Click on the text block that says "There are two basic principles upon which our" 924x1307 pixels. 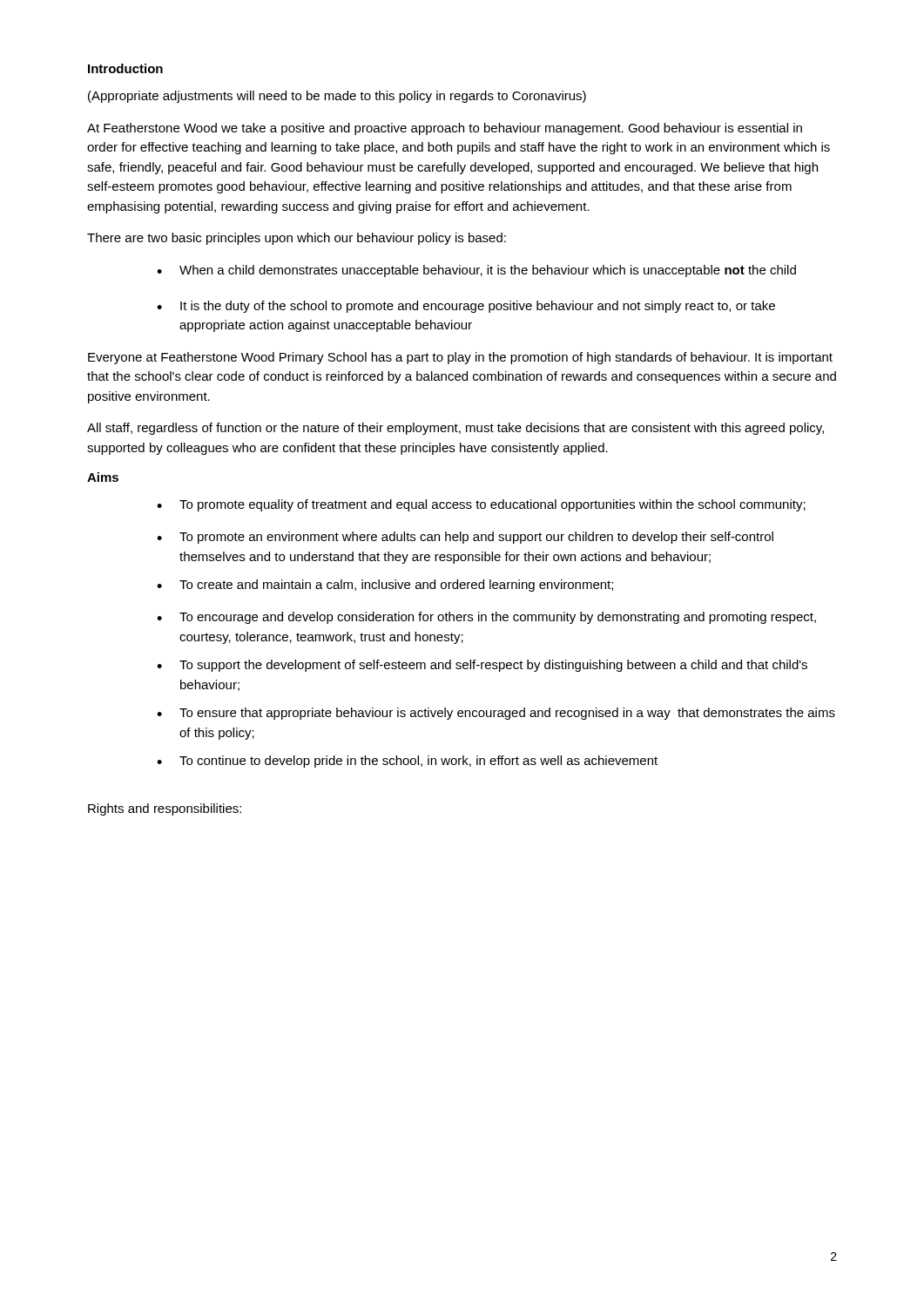(297, 237)
